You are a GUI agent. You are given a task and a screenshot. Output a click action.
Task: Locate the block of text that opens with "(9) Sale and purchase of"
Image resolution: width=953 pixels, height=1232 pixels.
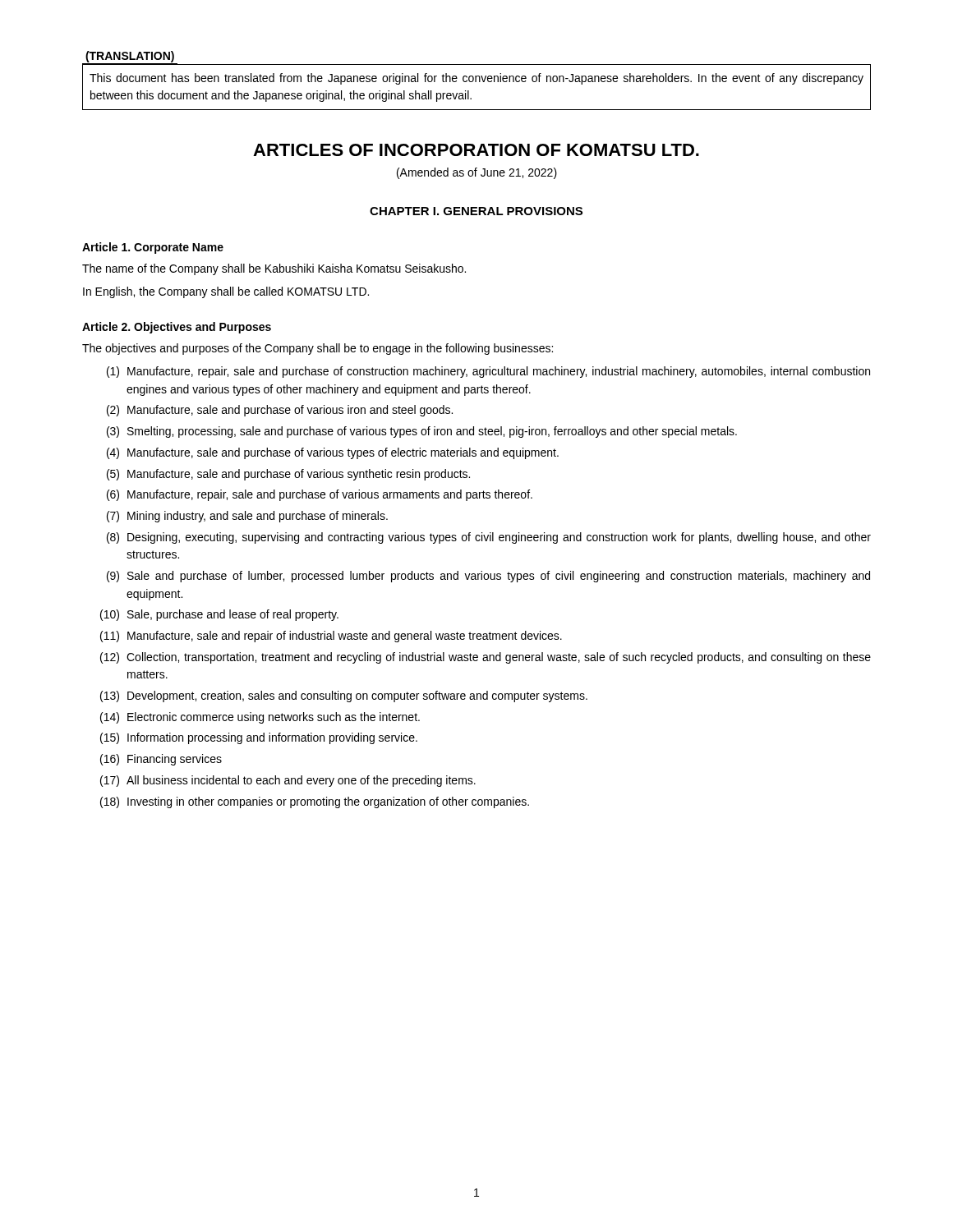click(476, 585)
